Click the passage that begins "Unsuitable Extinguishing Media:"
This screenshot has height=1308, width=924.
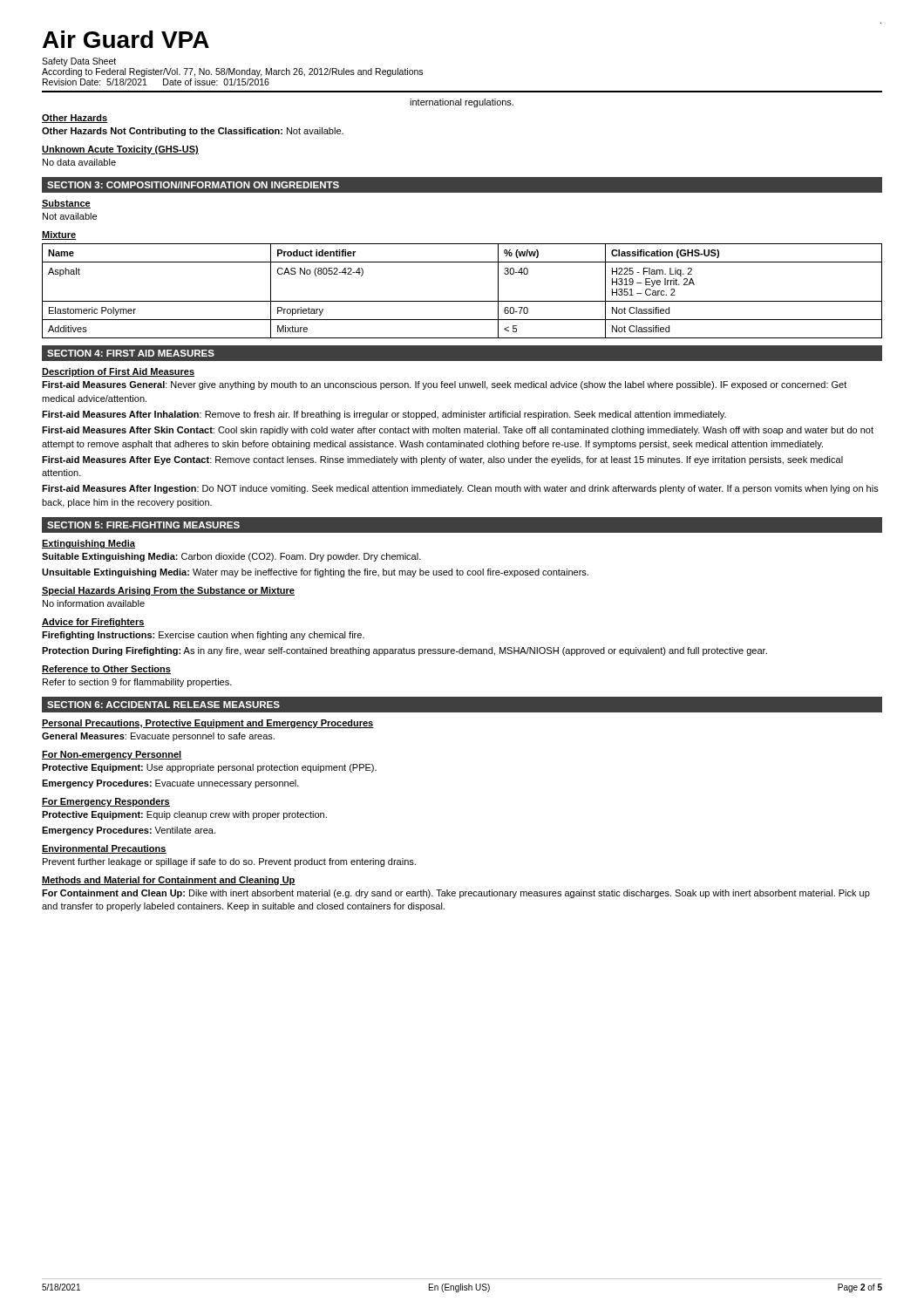[x=315, y=572]
